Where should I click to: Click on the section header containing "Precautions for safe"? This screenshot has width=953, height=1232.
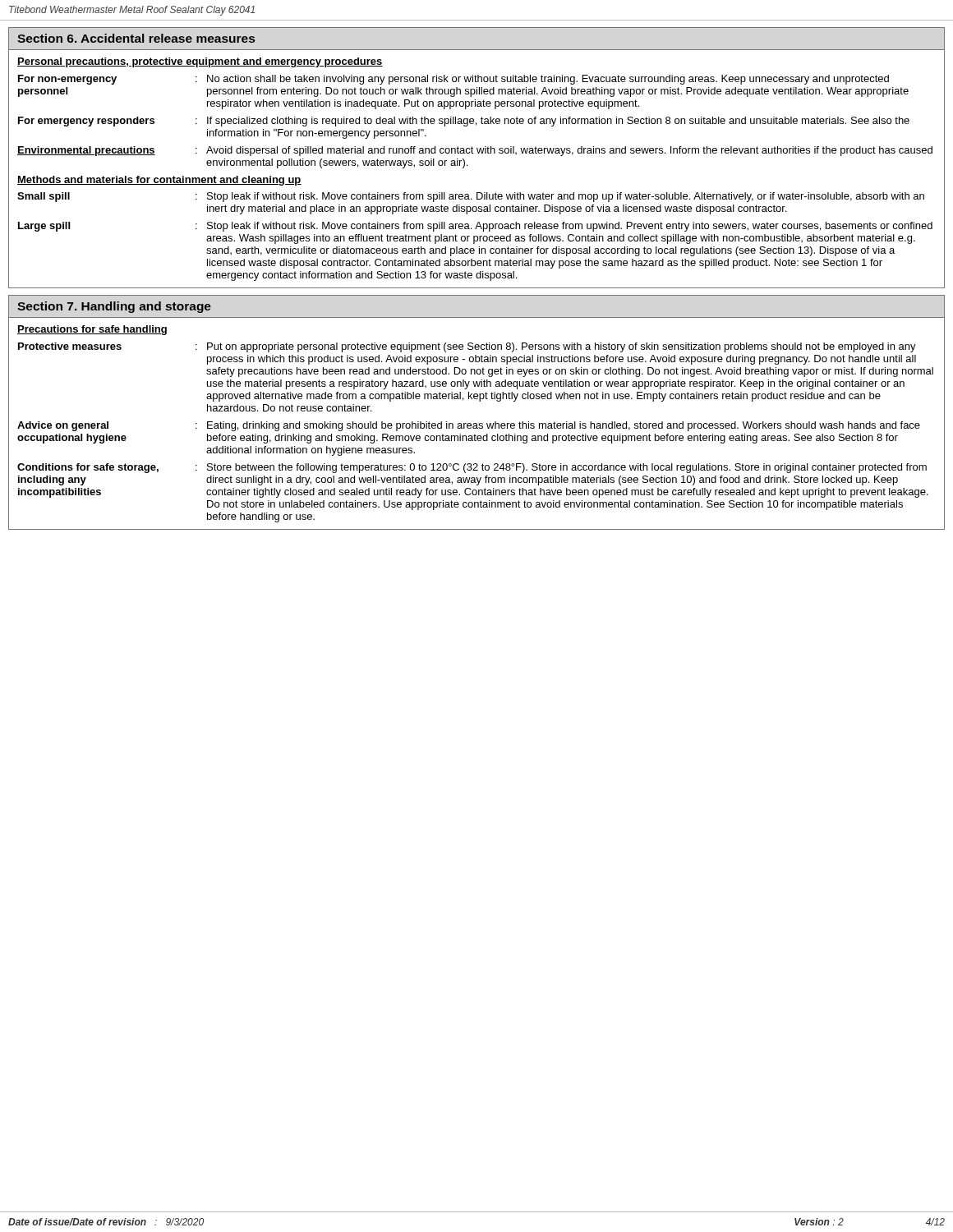pyautogui.click(x=92, y=329)
